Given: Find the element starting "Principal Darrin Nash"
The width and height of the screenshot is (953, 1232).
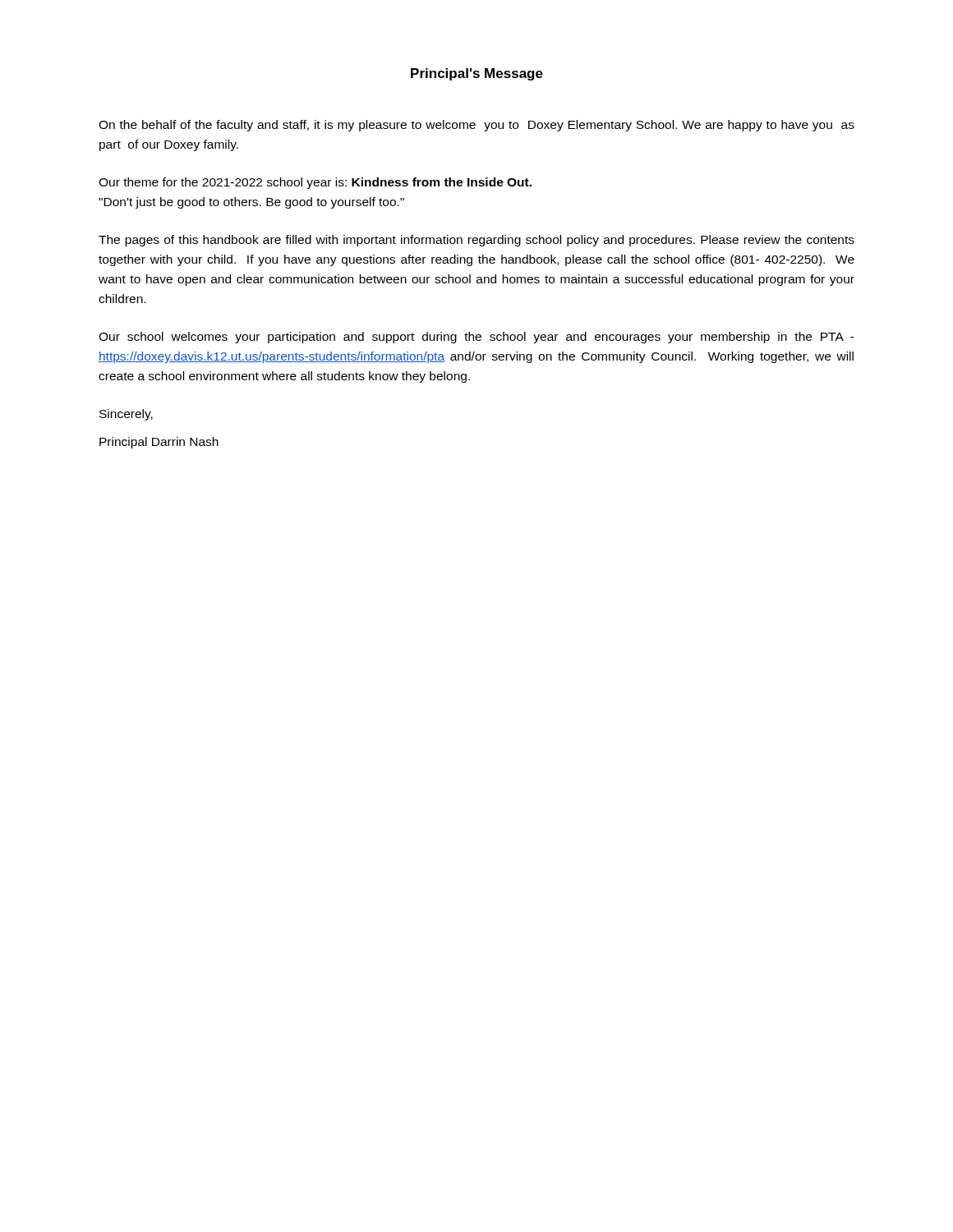Looking at the screenshot, I should (159, 442).
